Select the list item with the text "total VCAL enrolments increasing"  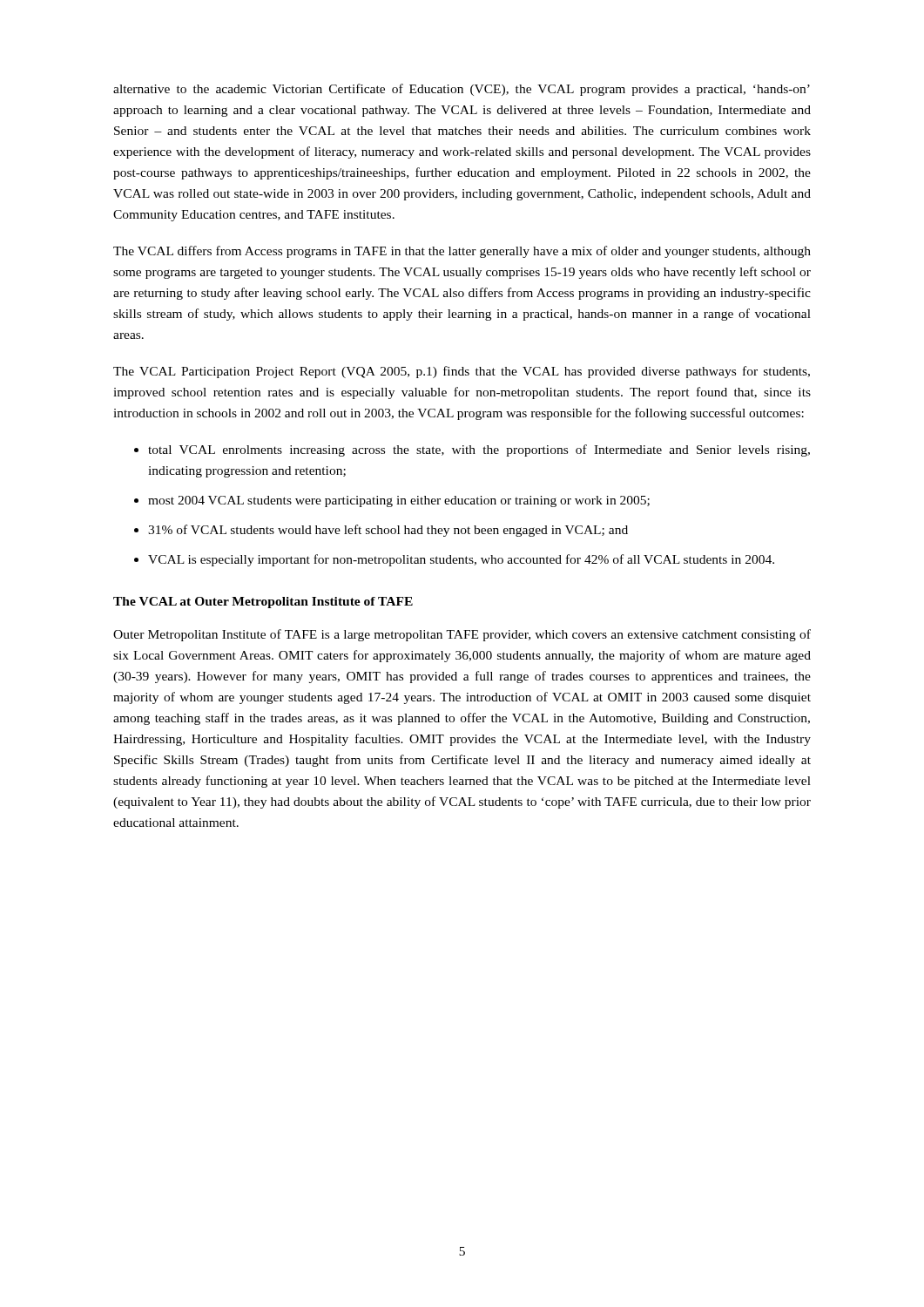point(479,460)
